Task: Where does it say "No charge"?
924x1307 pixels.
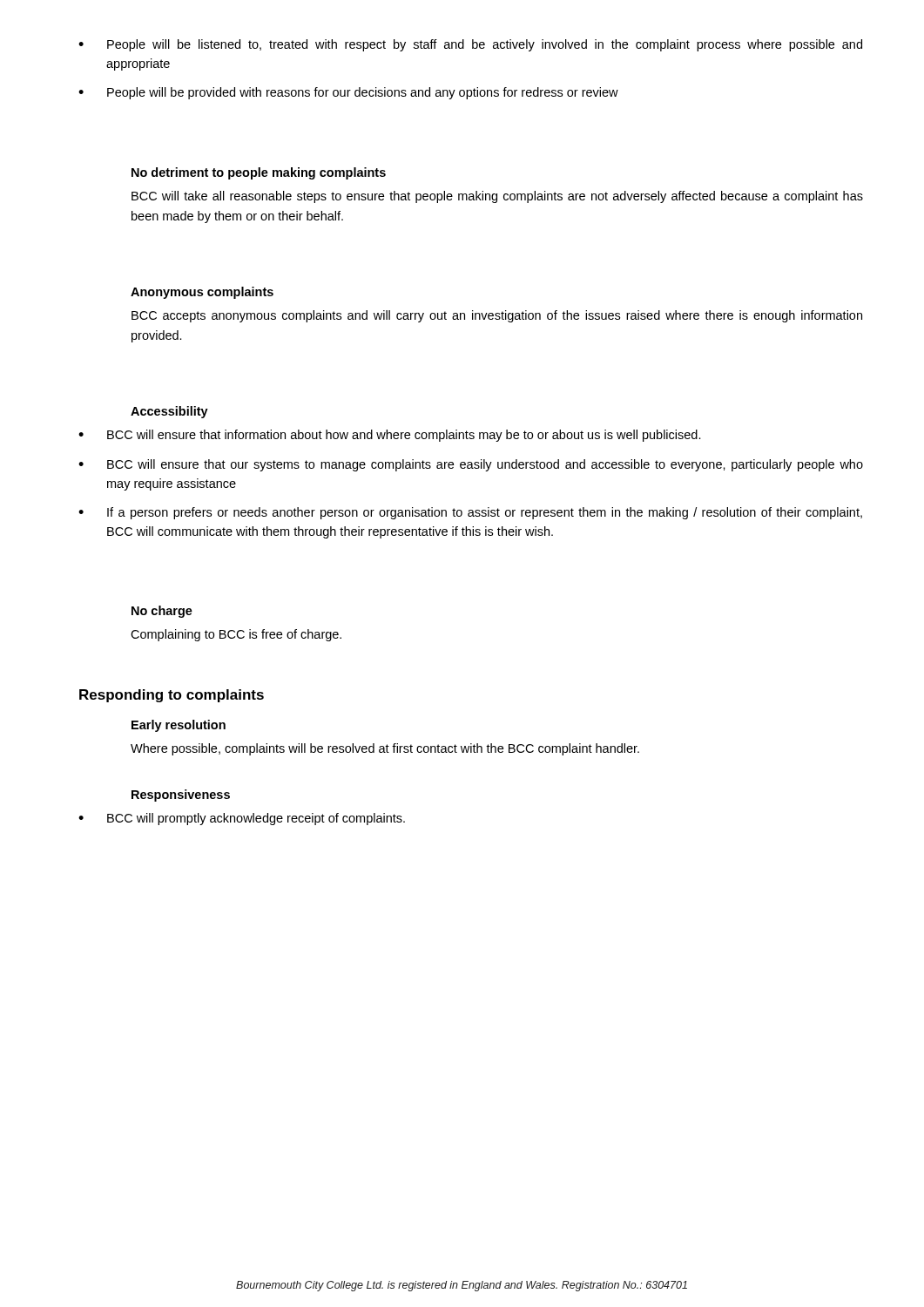Action: (x=162, y=611)
